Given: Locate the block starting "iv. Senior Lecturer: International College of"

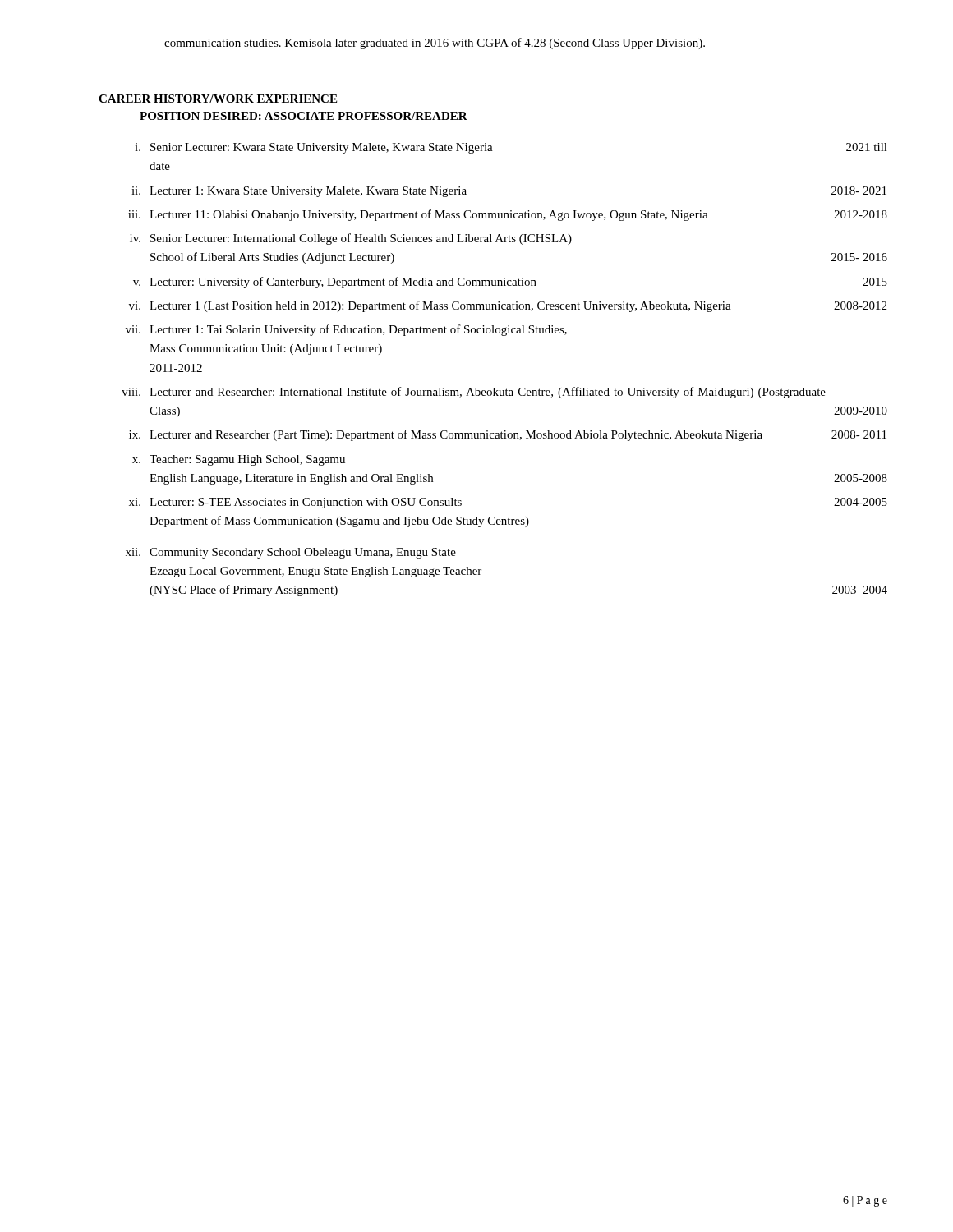Looking at the screenshot, I should pos(493,248).
